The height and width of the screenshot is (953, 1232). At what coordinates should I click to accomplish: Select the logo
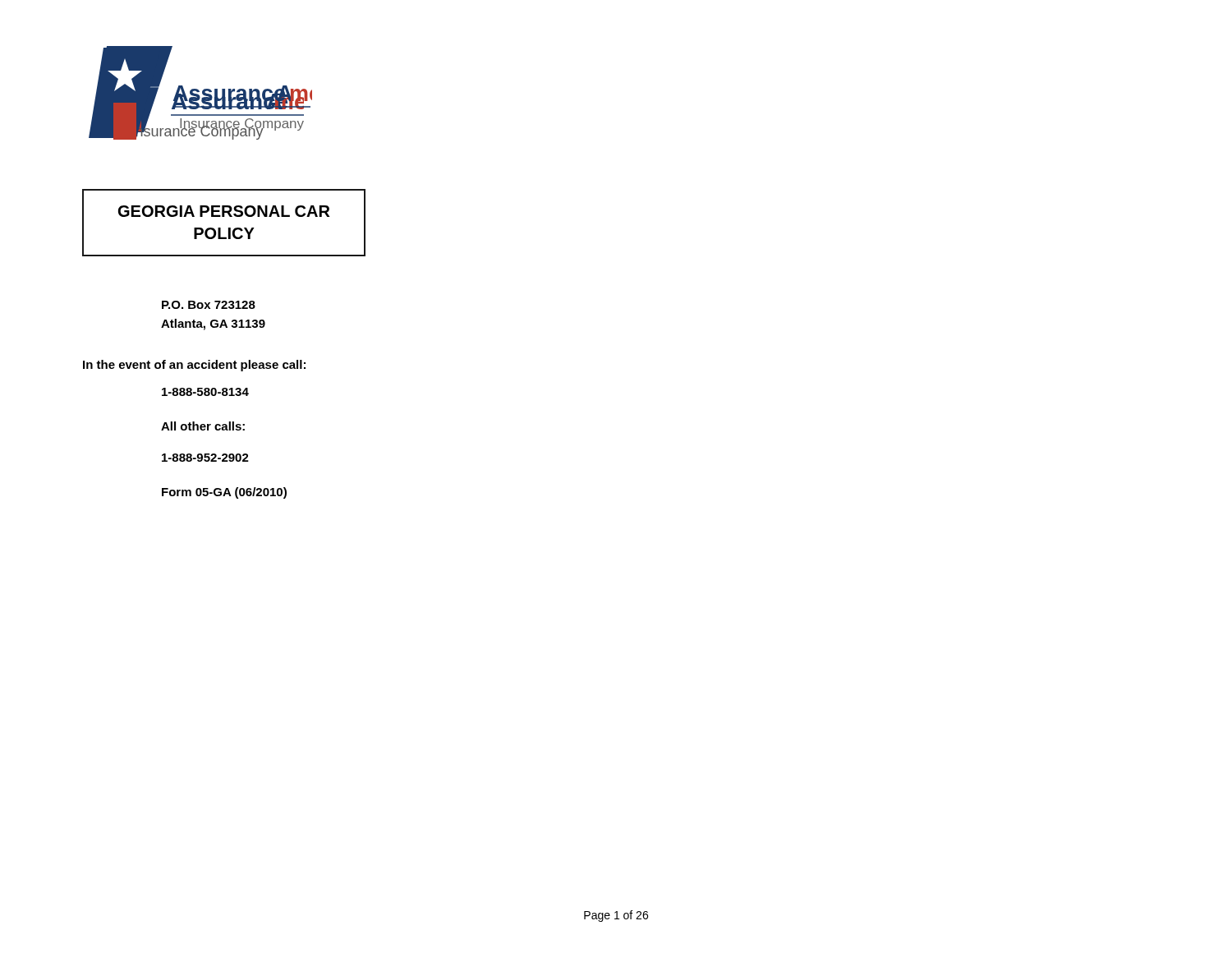(x=197, y=109)
